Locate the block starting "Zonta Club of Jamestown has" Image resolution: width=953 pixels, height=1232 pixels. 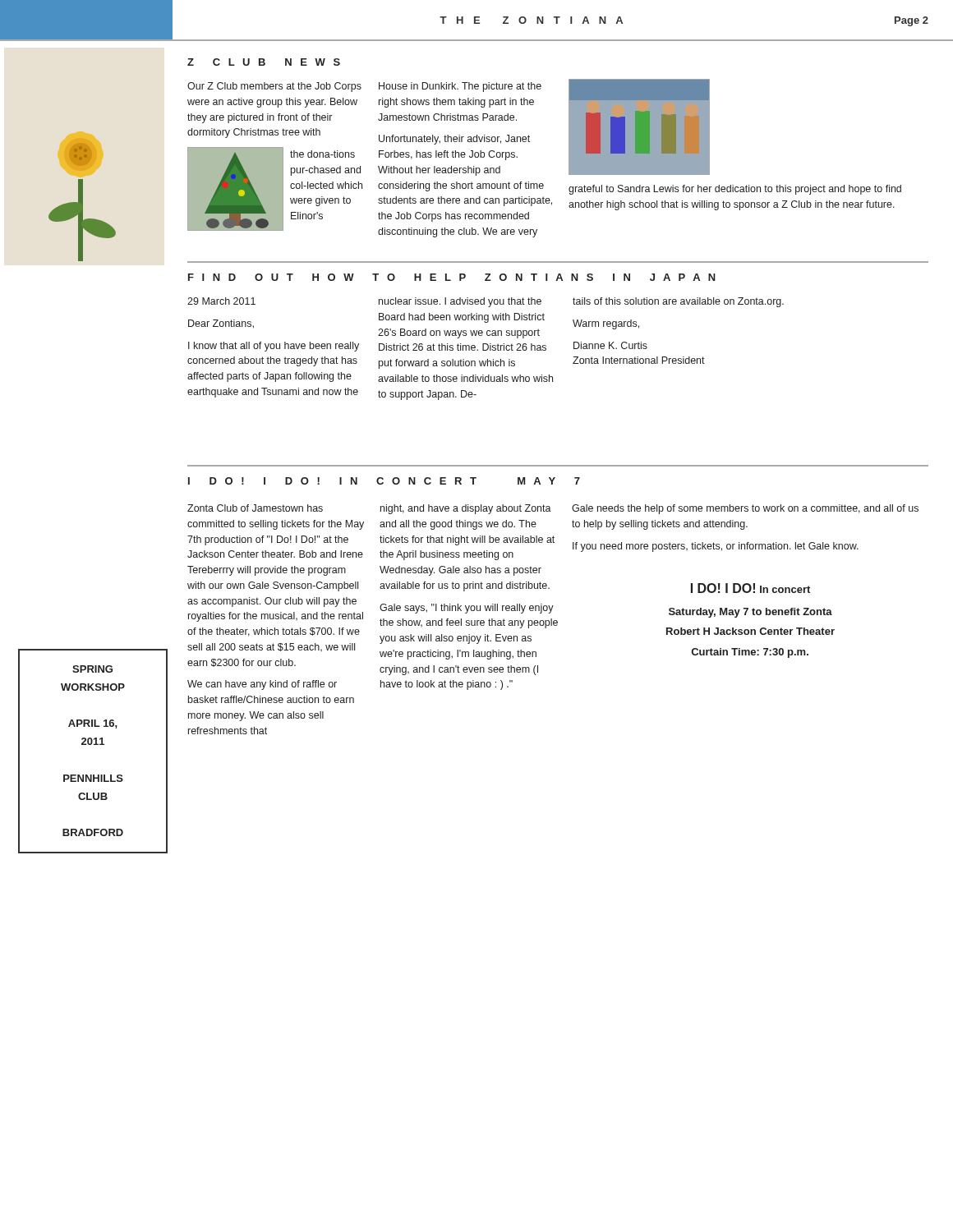click(x=277, y=620)
